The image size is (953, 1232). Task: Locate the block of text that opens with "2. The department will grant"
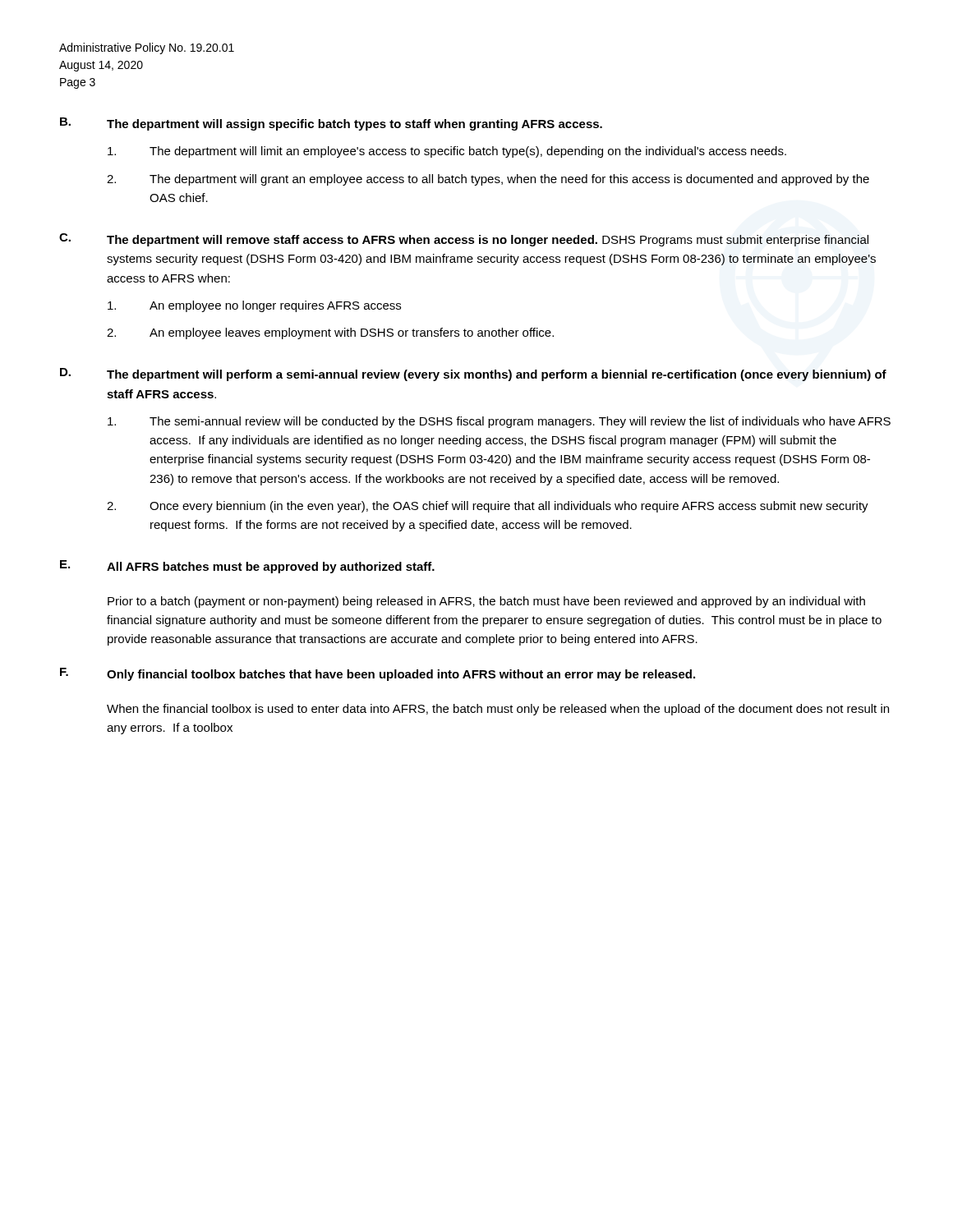tap(500, 188)
